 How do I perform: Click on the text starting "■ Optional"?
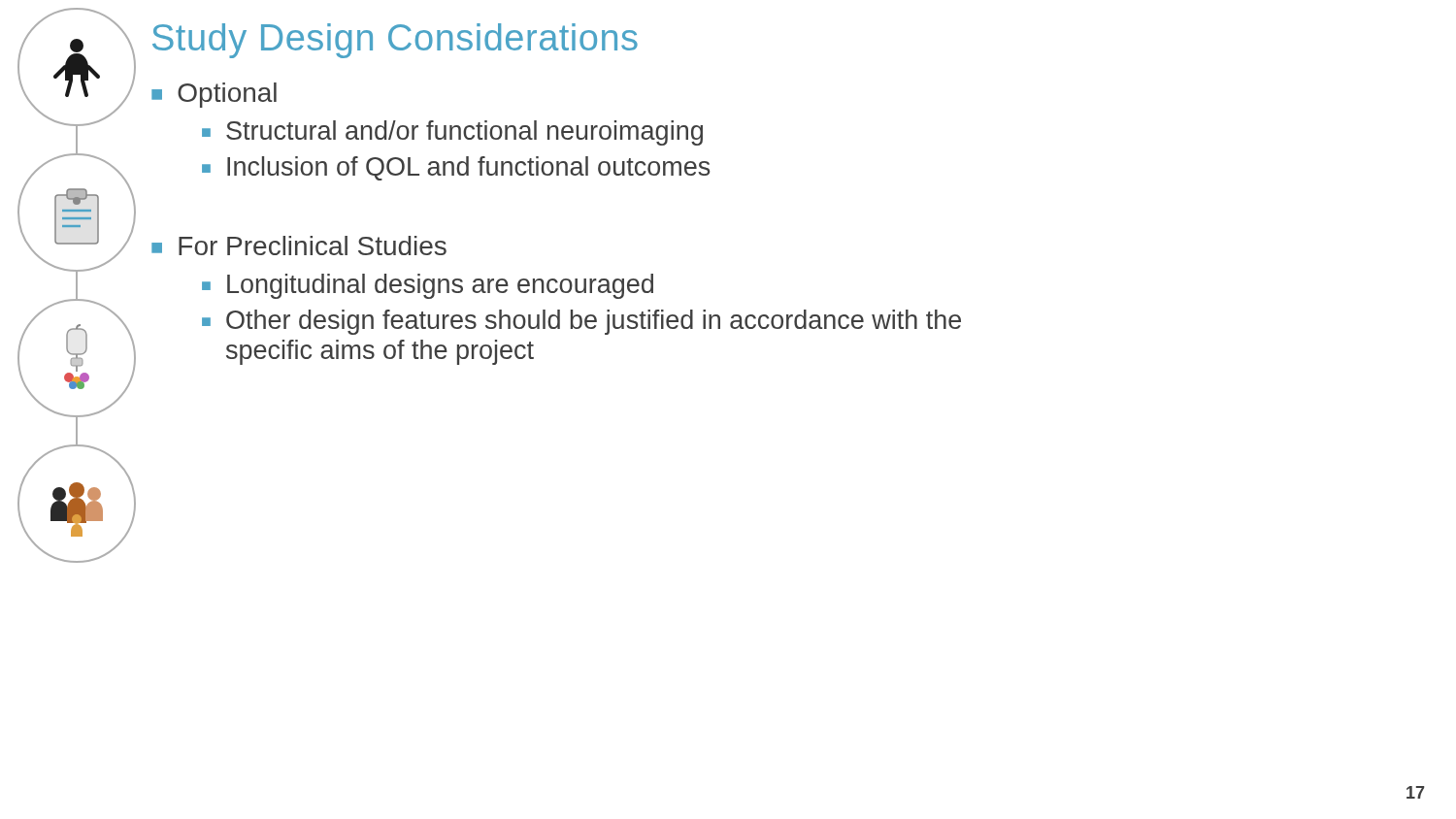[214, 93]
